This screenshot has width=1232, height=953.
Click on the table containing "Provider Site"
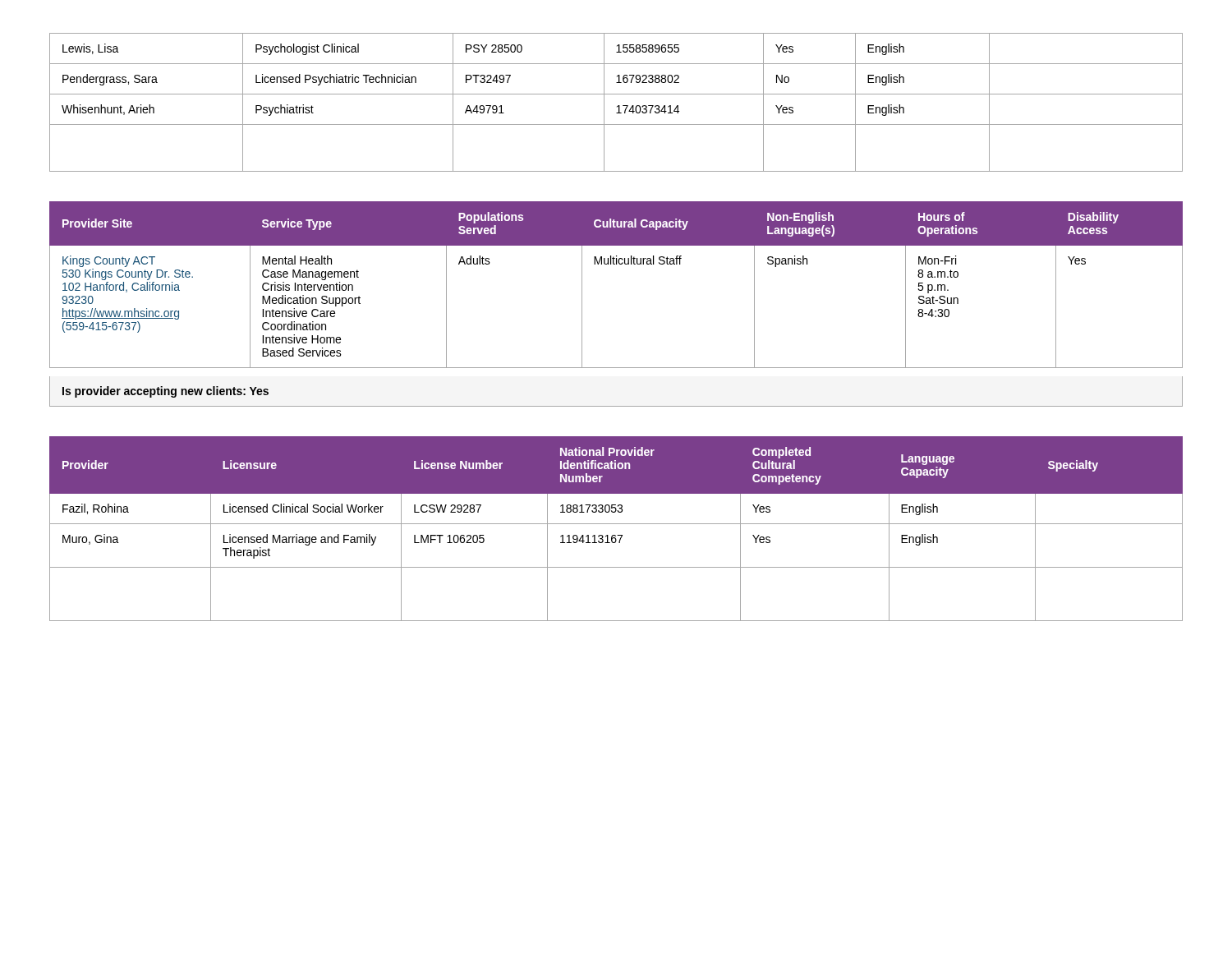616,304
